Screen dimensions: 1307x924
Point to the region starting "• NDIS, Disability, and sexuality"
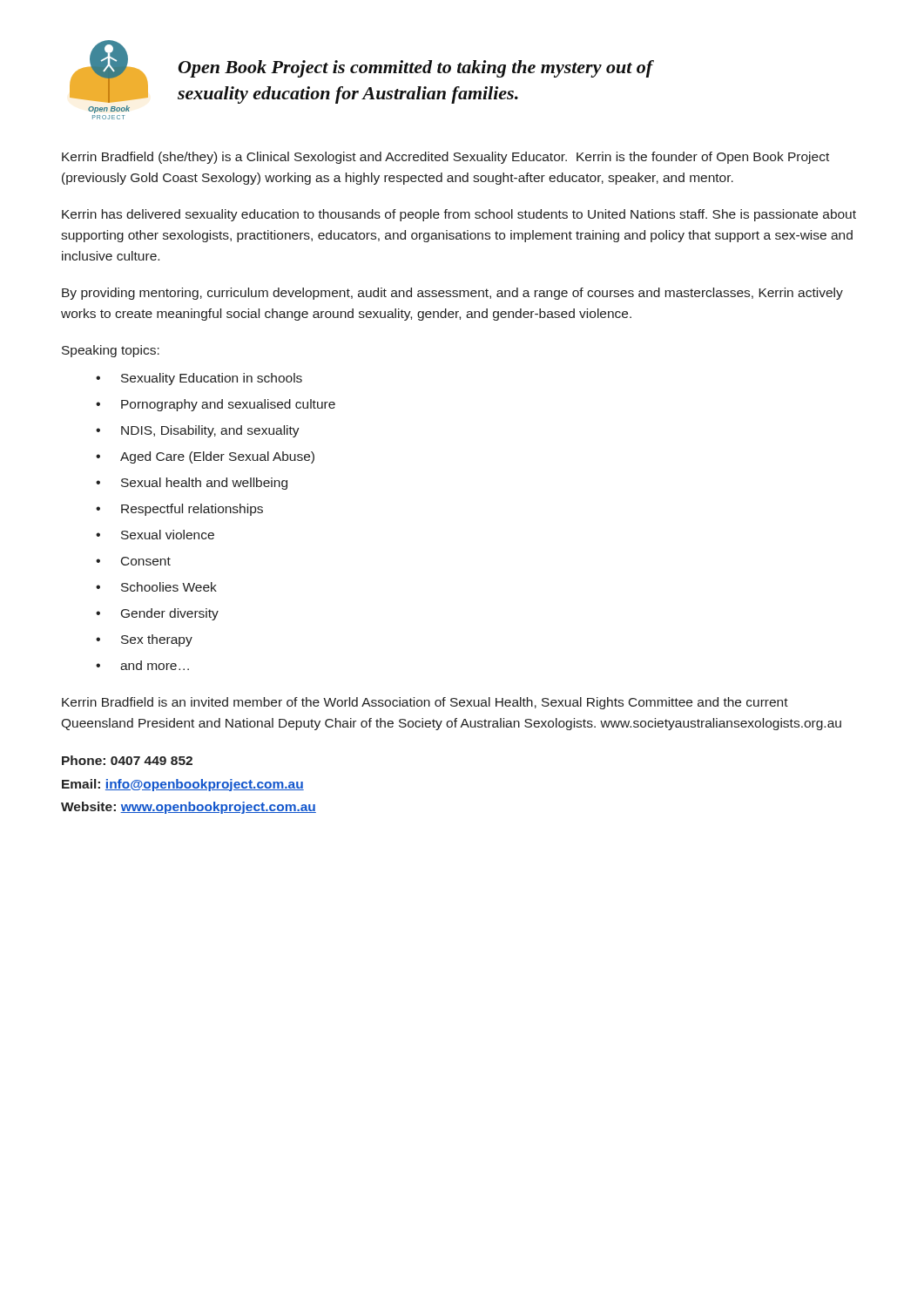(198, 431)
